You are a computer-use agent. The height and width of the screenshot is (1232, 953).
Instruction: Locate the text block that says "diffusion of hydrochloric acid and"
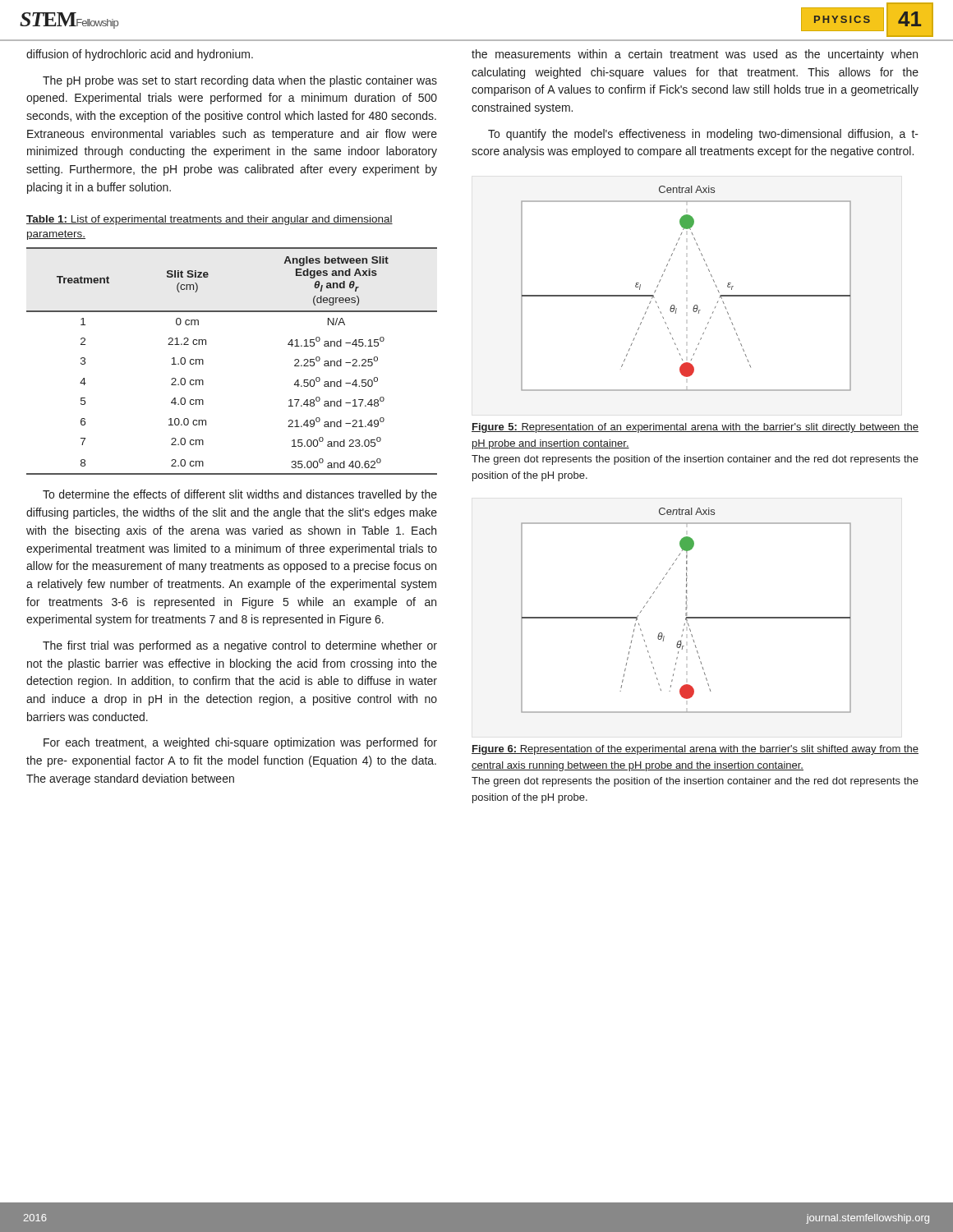click(x=140, y=54)
